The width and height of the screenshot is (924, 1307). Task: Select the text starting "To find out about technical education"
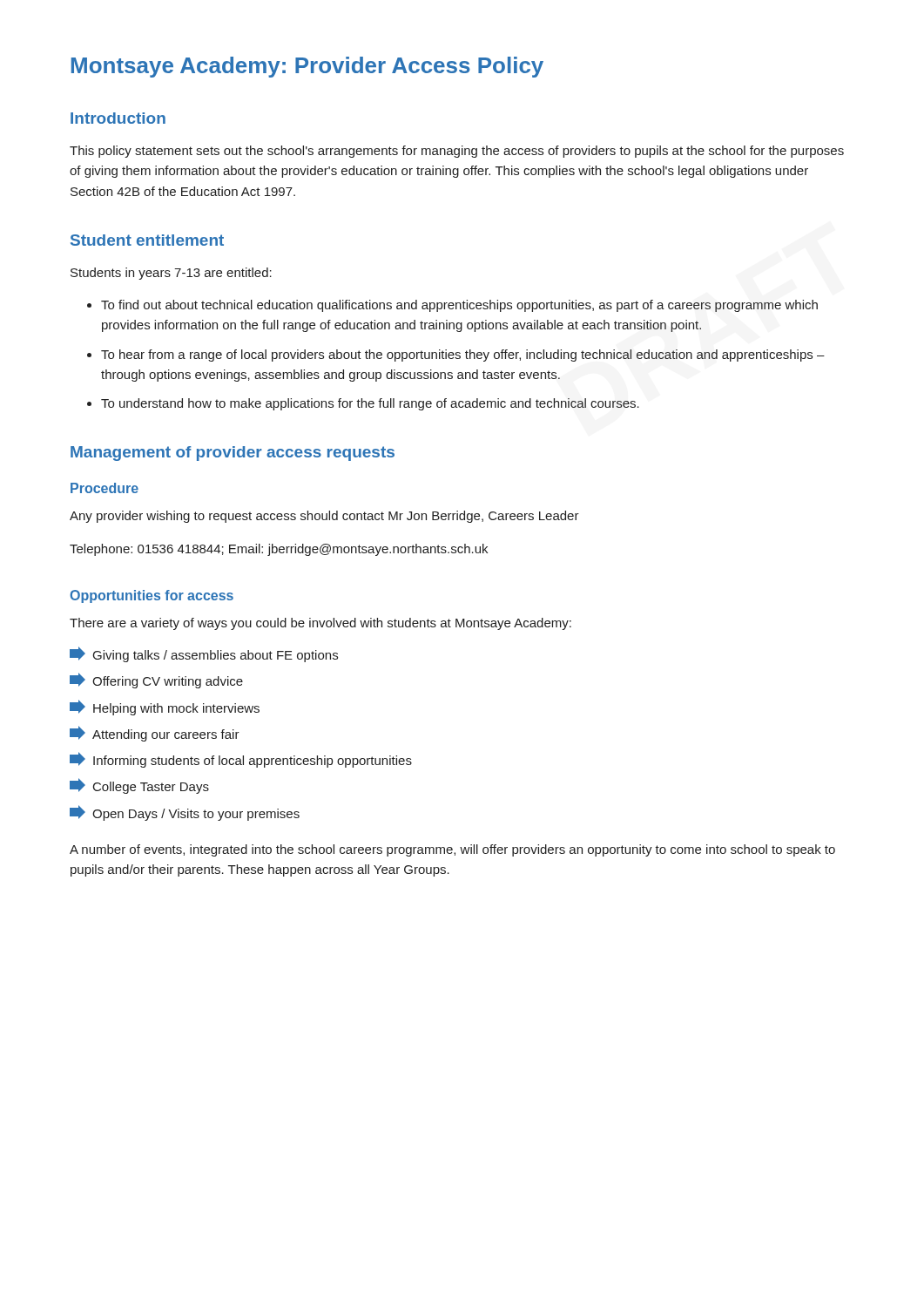462,354
